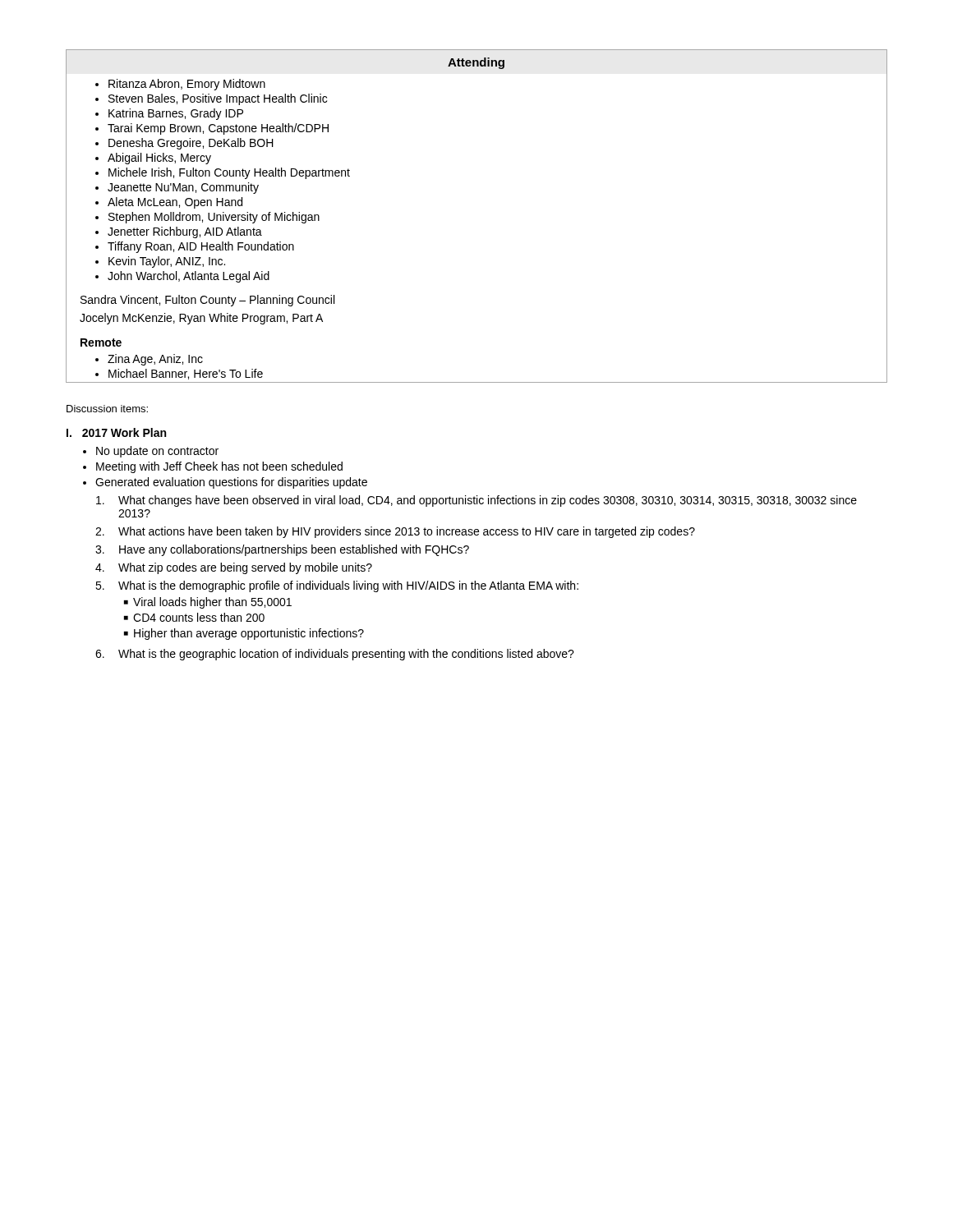Find the table that mentions "Attending Ritanza Abron, Emory Midtown"

476,216
